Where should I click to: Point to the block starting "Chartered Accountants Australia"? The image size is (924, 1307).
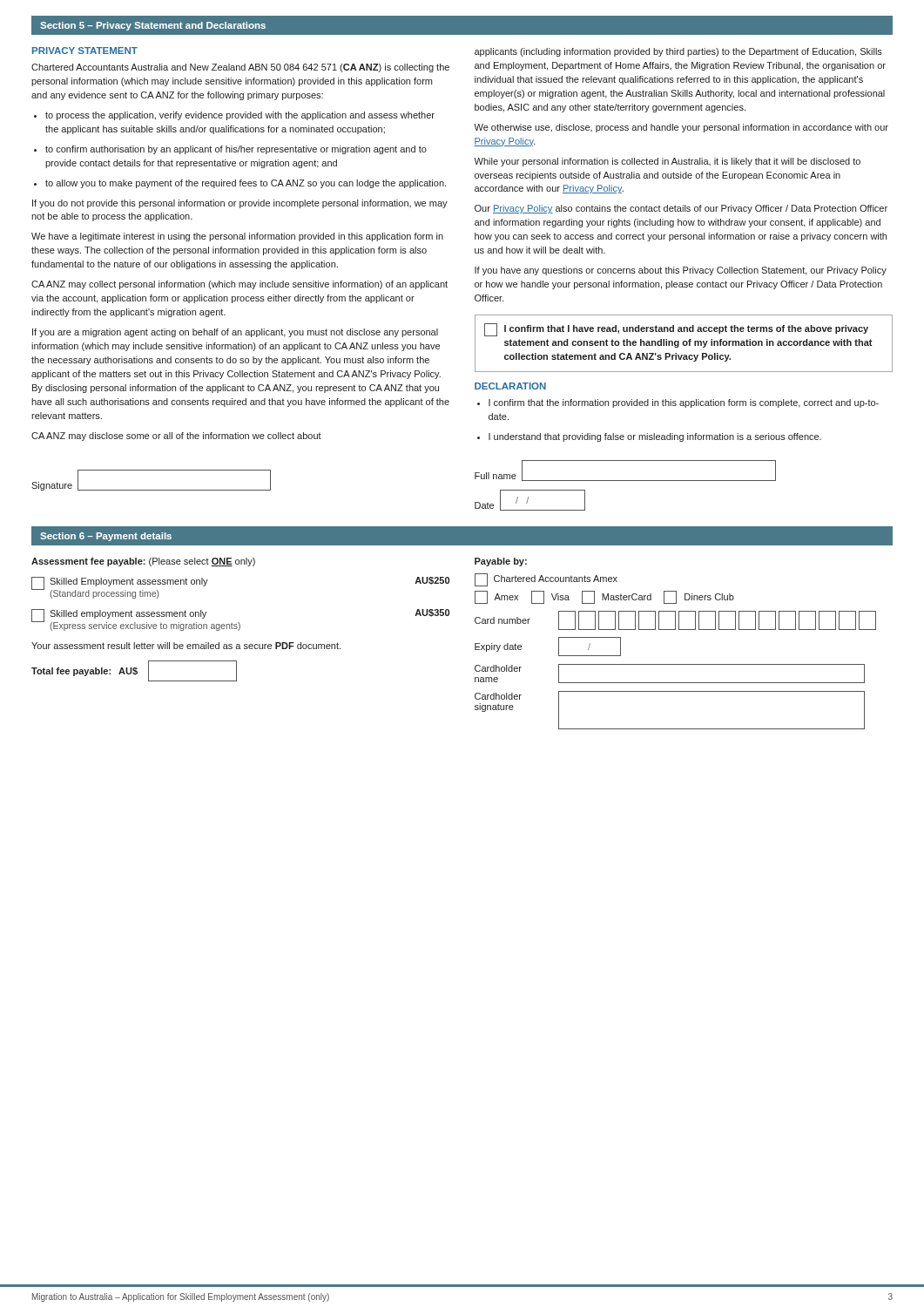[x=241, y=82]
